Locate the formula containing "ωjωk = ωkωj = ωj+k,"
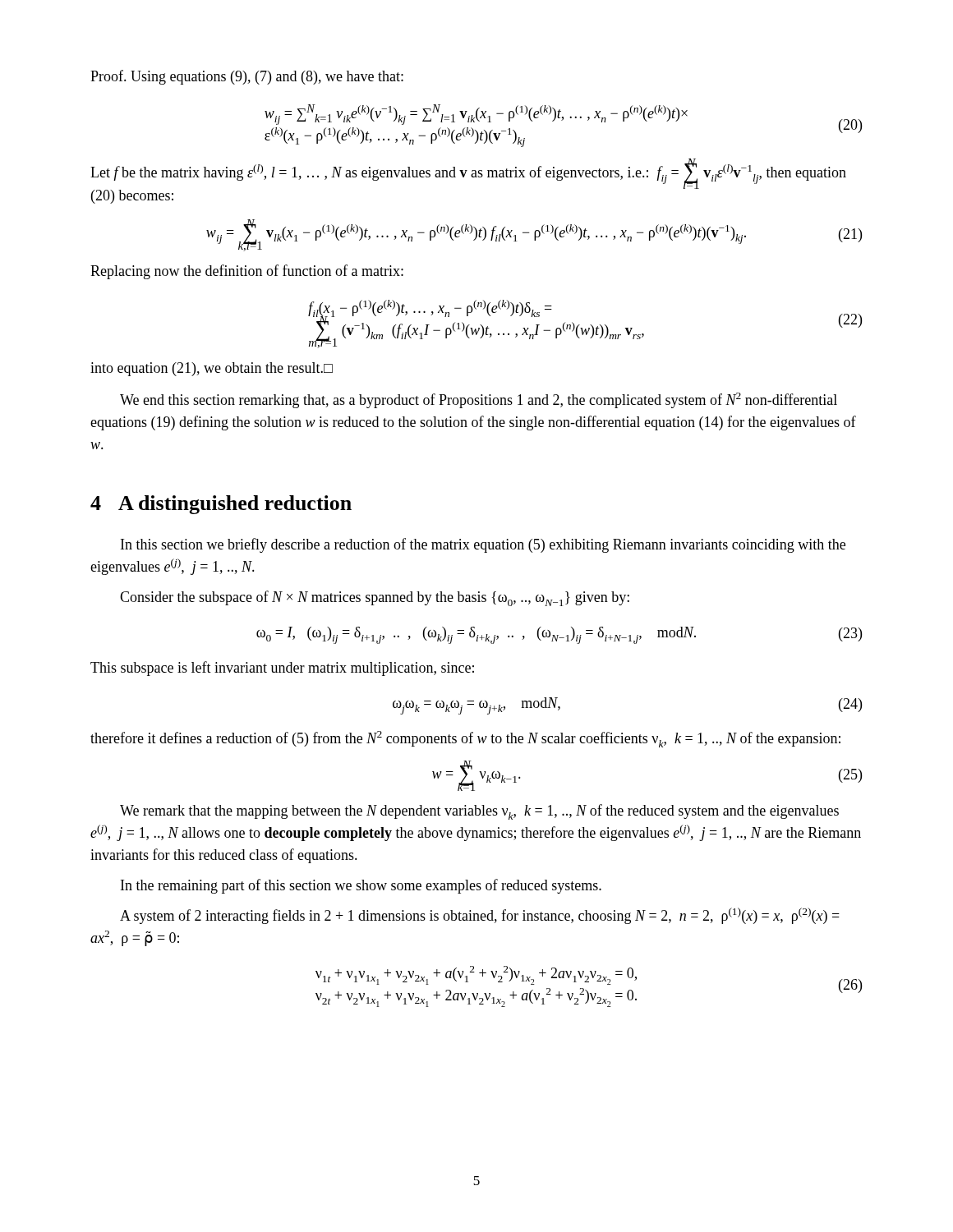The image size is (953, 1232). click(x=484, y=707)
